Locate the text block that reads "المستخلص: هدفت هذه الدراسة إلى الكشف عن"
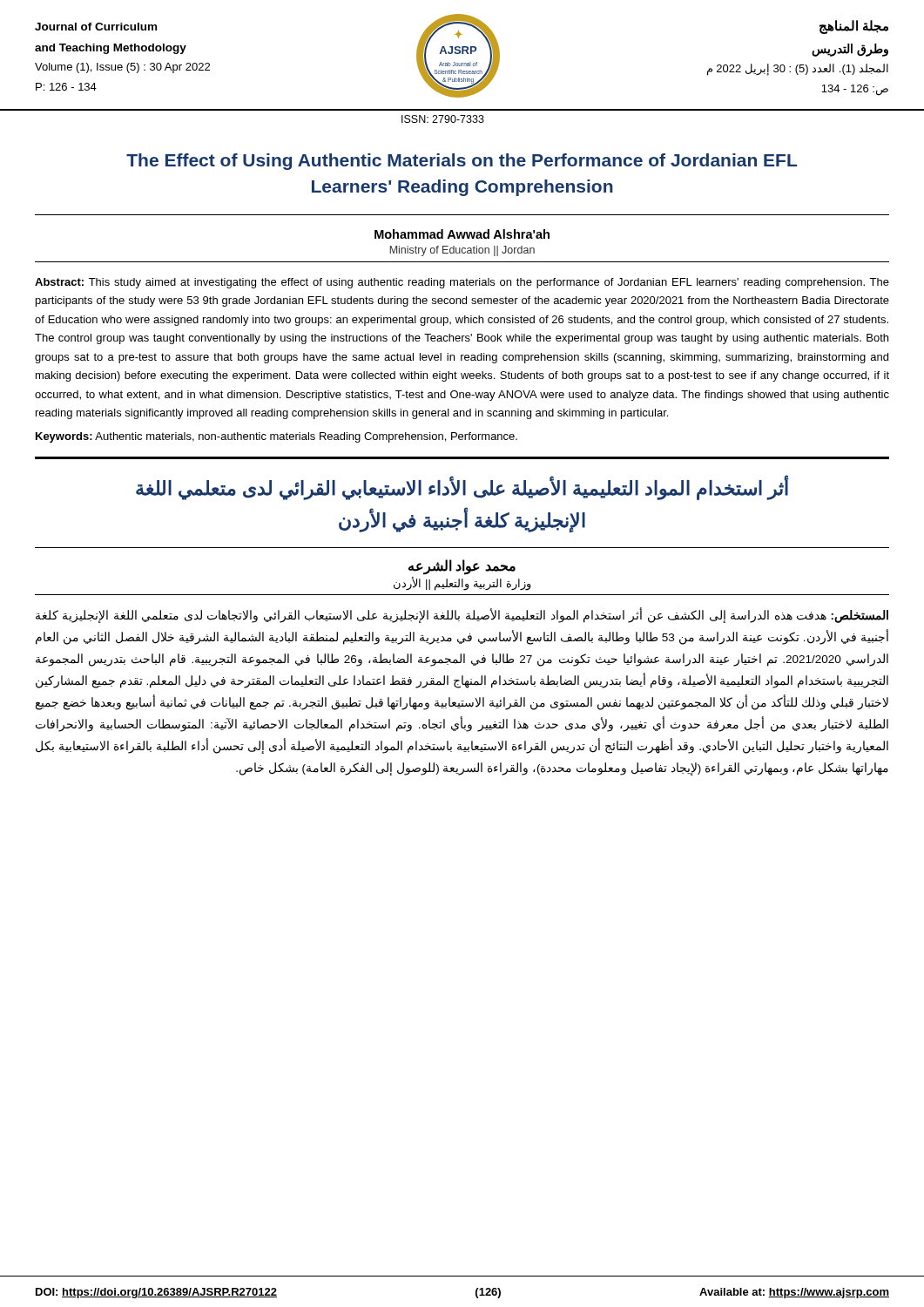This screenshot has width=924, height=1307. (462, 692)
